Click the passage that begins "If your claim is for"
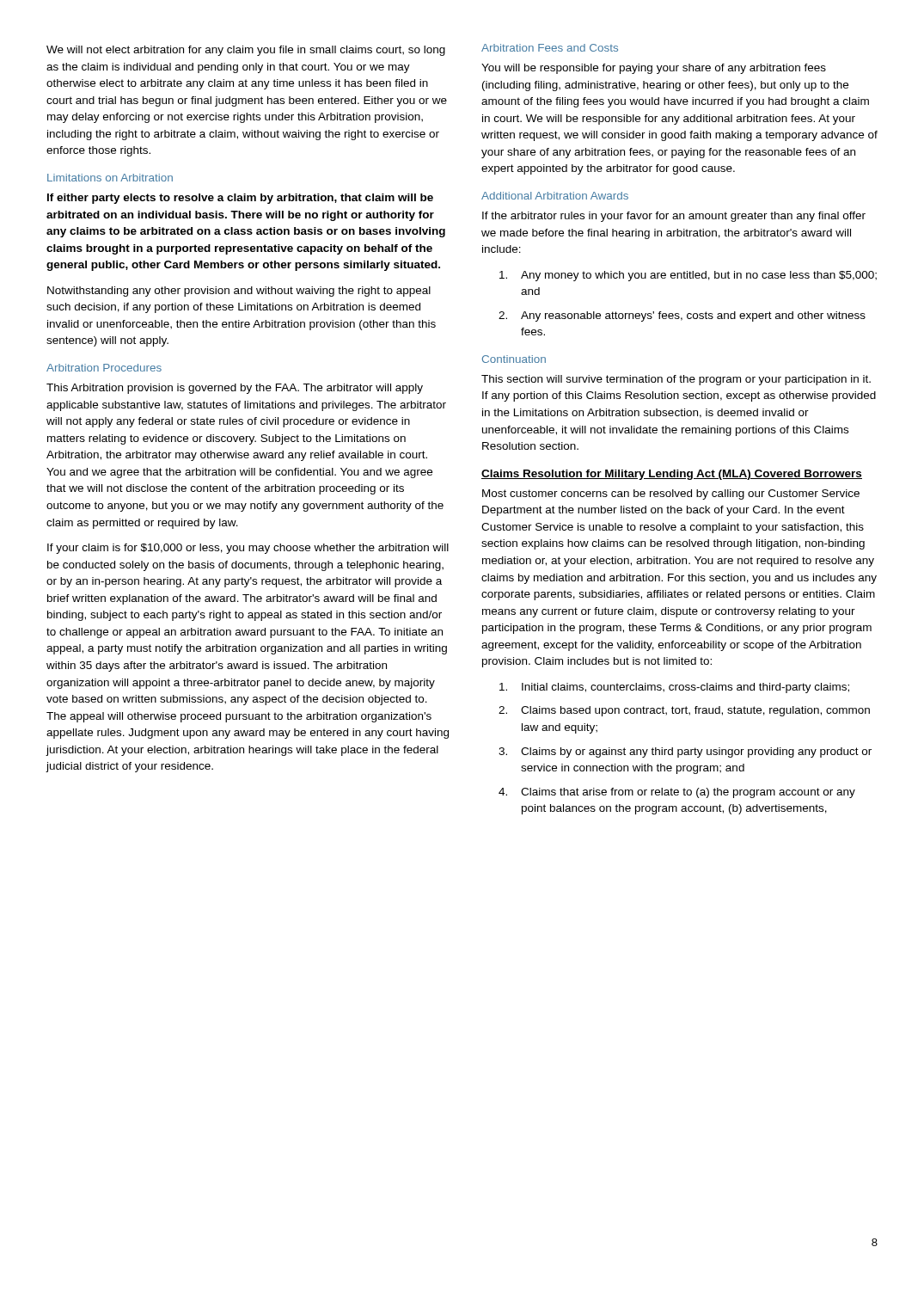 tap(248, 657)
